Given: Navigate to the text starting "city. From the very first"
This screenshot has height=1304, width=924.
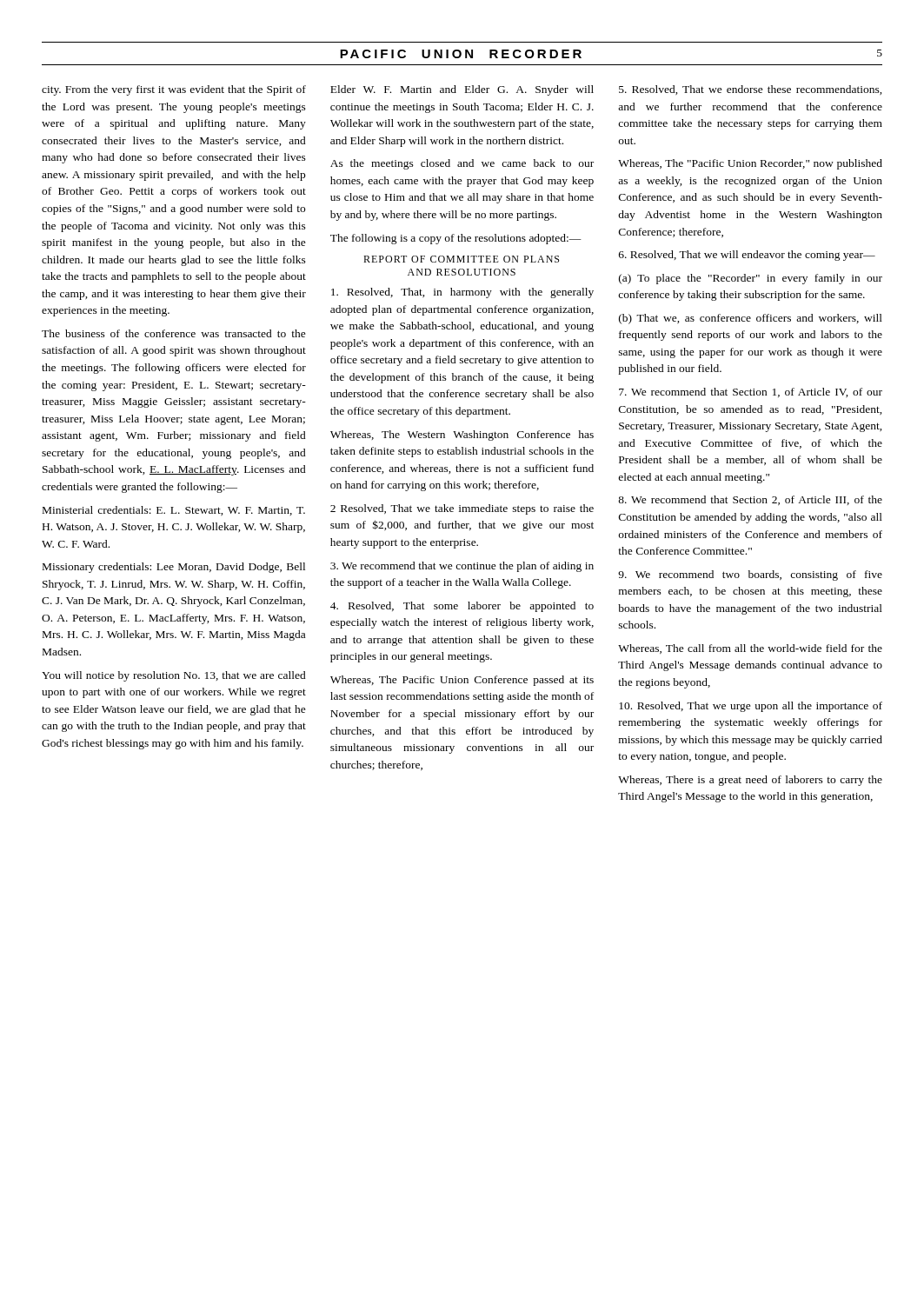Looking at the screenshot, I should (x=174, y=200).
